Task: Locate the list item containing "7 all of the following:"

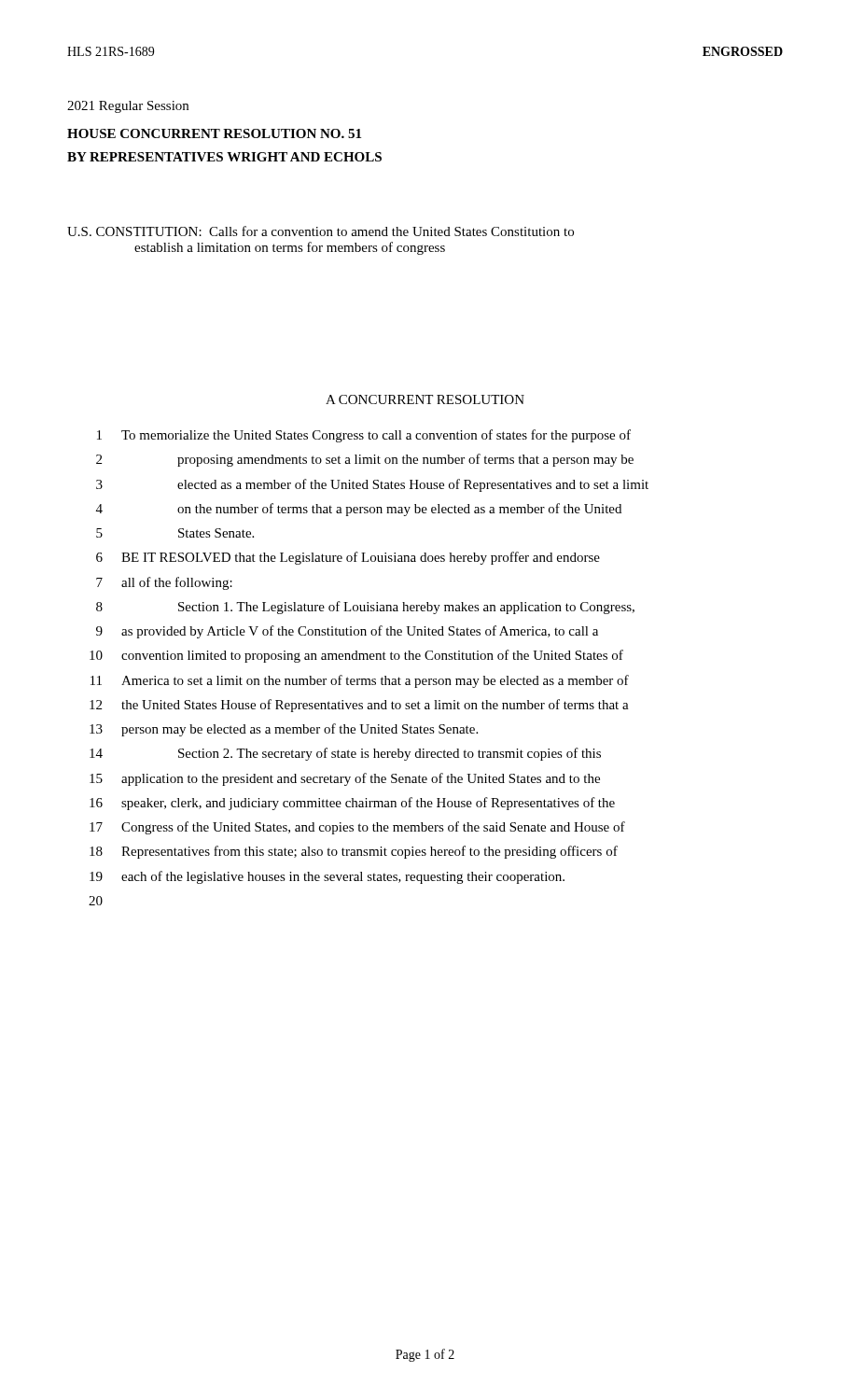Action: click(x=164, y=583)
